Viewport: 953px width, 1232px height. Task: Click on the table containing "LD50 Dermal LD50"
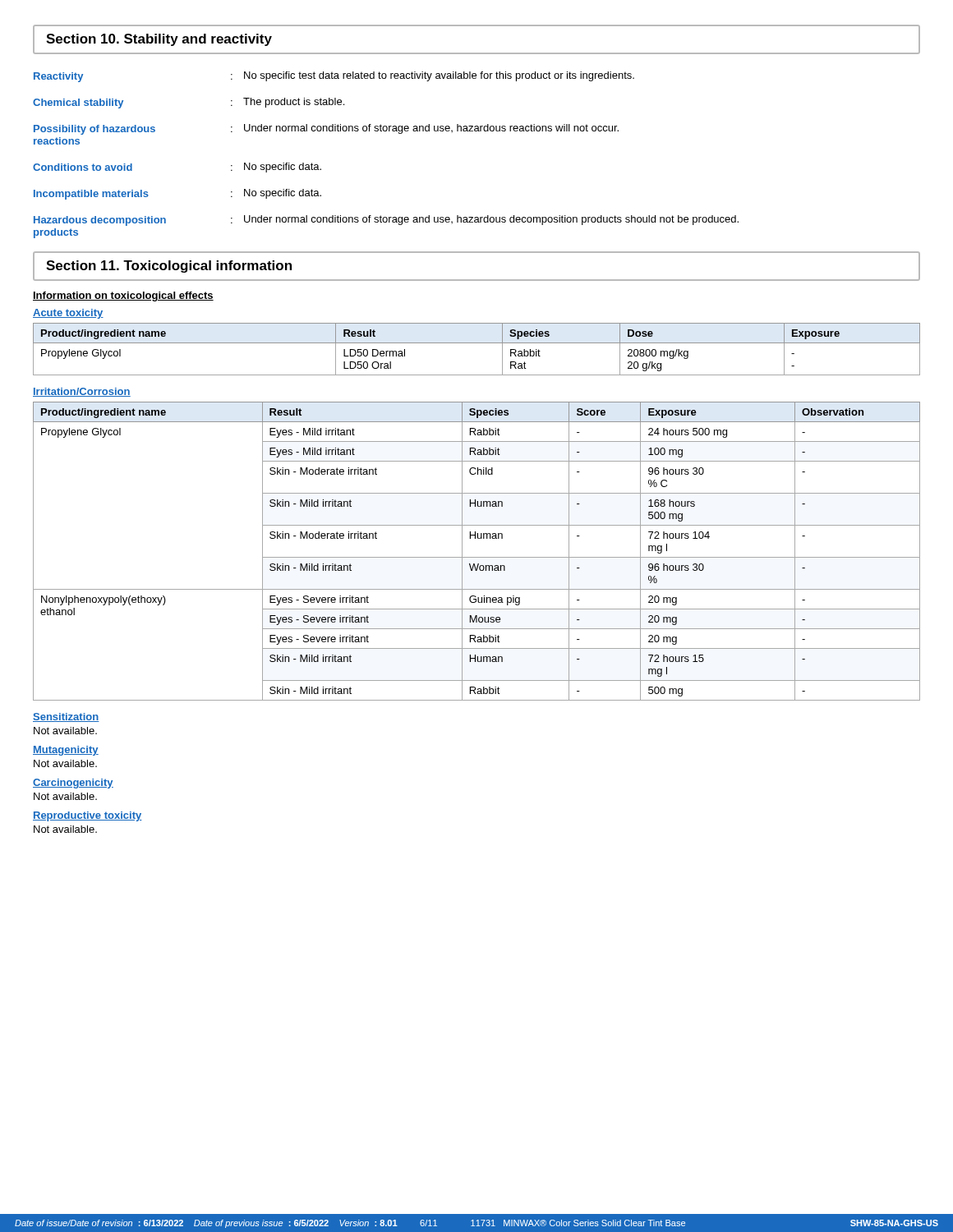[x=476, y=349]
